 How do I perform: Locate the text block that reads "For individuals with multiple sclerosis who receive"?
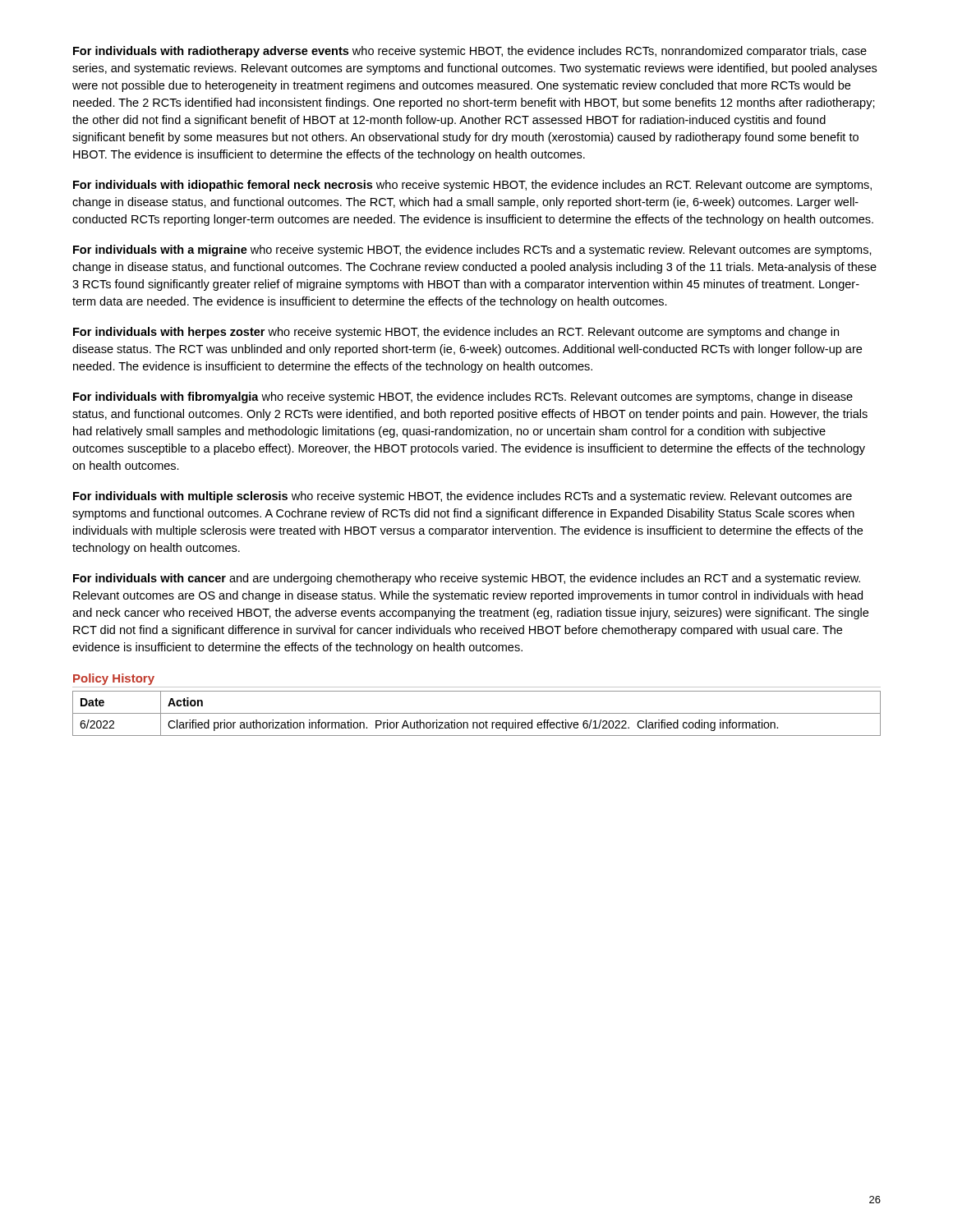pyautogui.click(x=468, y=522)
